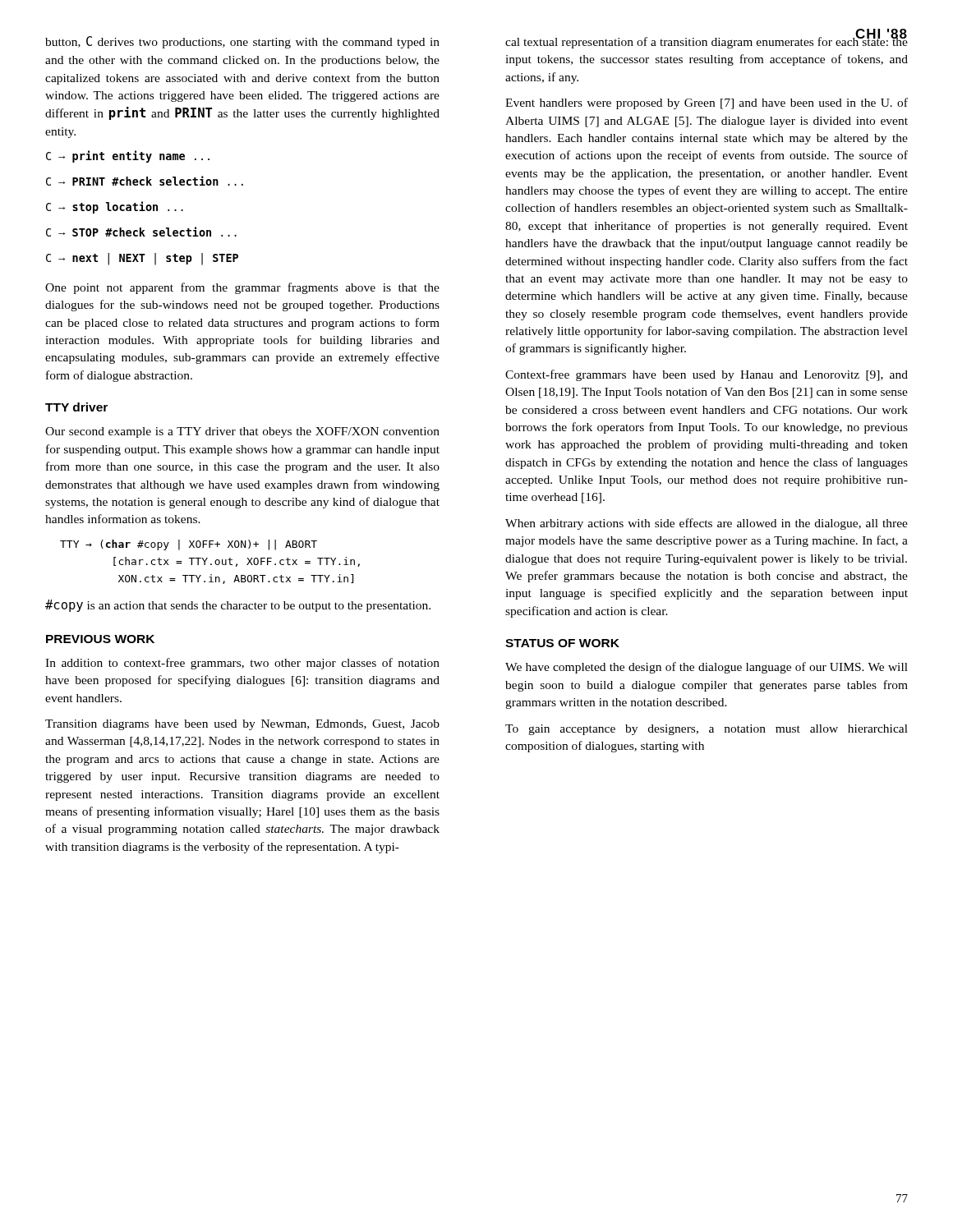Image resolution: width=953 pixels, height=1232 pixels.
Task: Click on the text block starting "C → PRINT #check selection ..."
Action: click(145, 182)
